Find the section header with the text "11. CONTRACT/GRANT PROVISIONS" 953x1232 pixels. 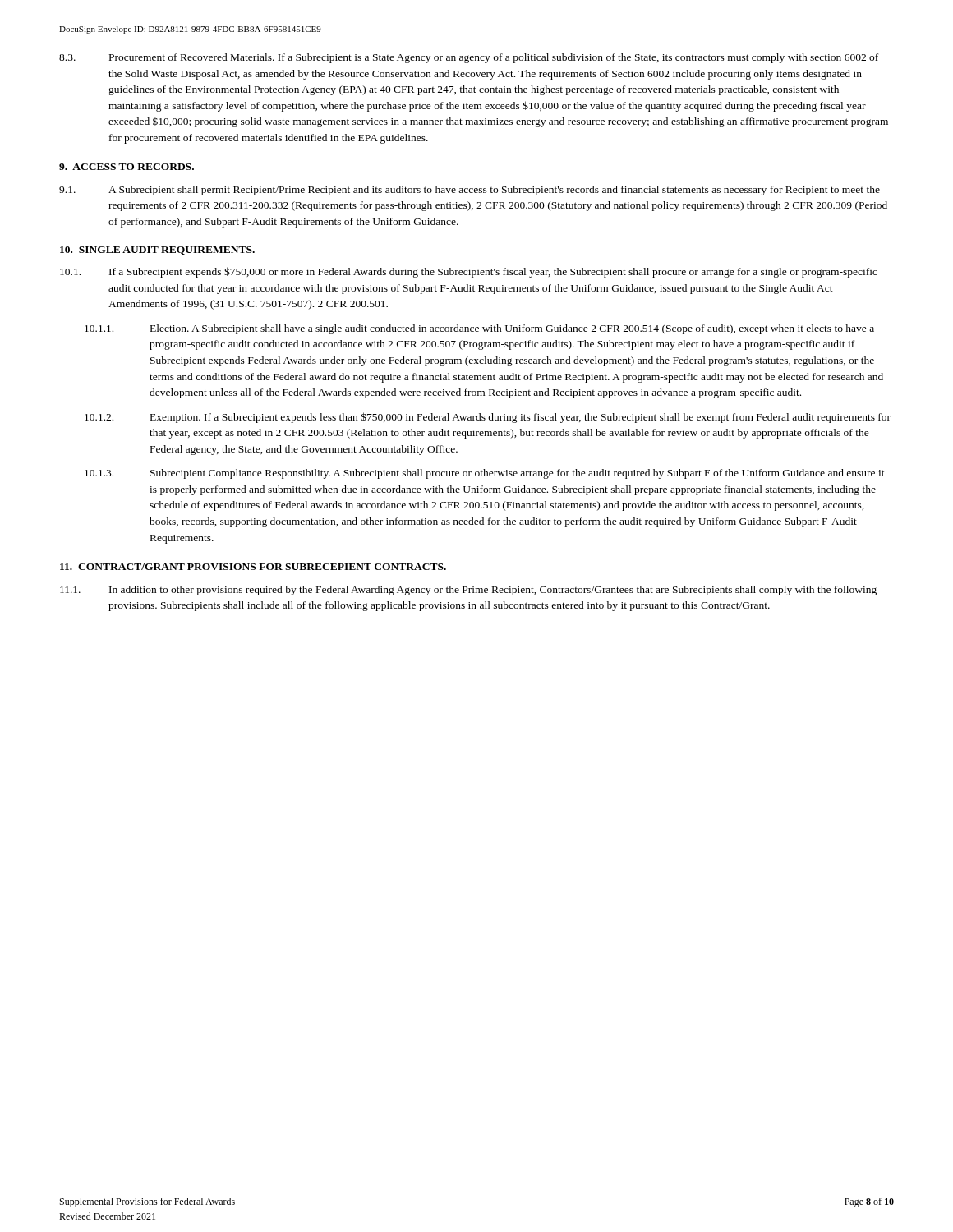click(253, 566)
